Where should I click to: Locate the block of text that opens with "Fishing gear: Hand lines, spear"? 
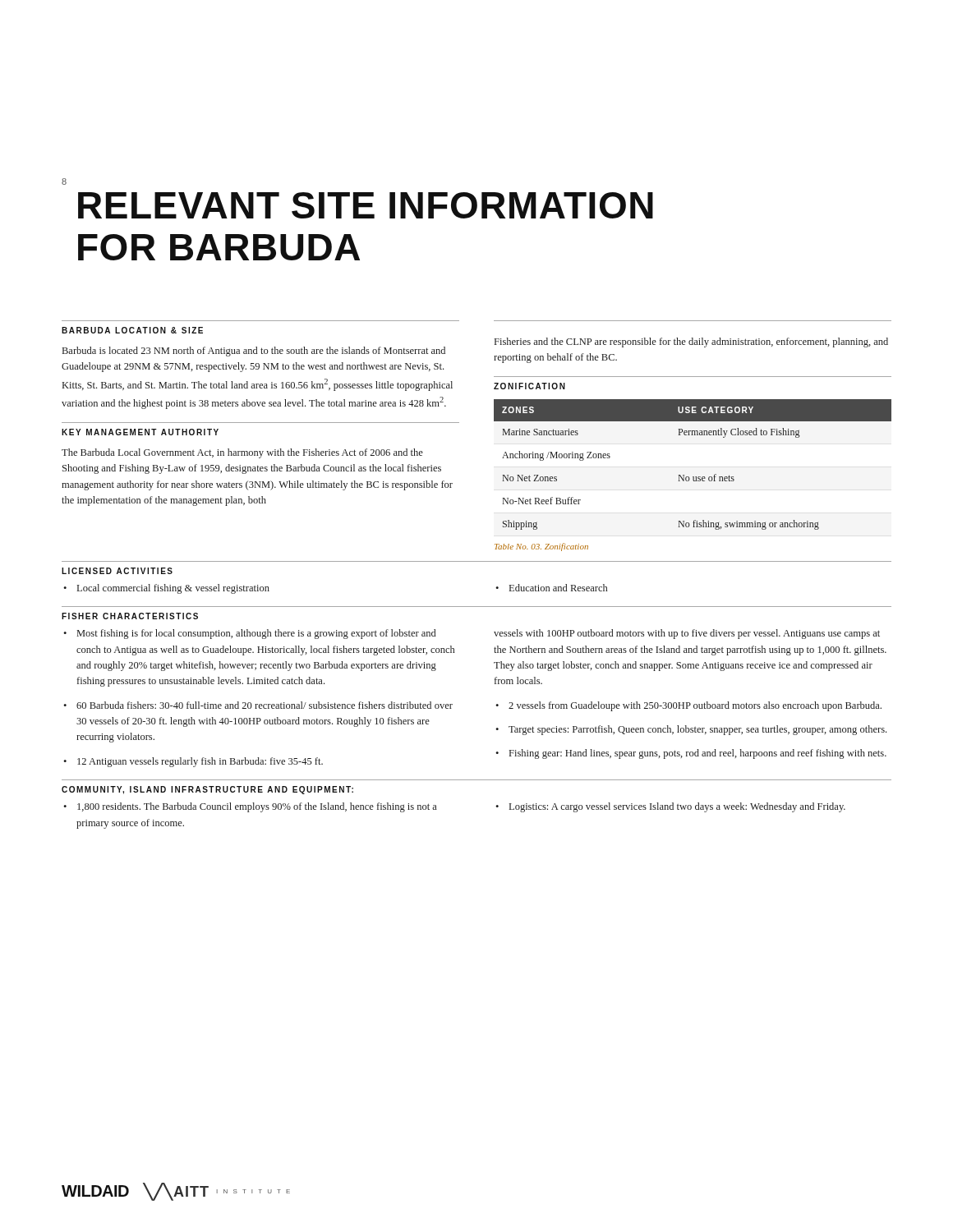[x=698, y=753]
